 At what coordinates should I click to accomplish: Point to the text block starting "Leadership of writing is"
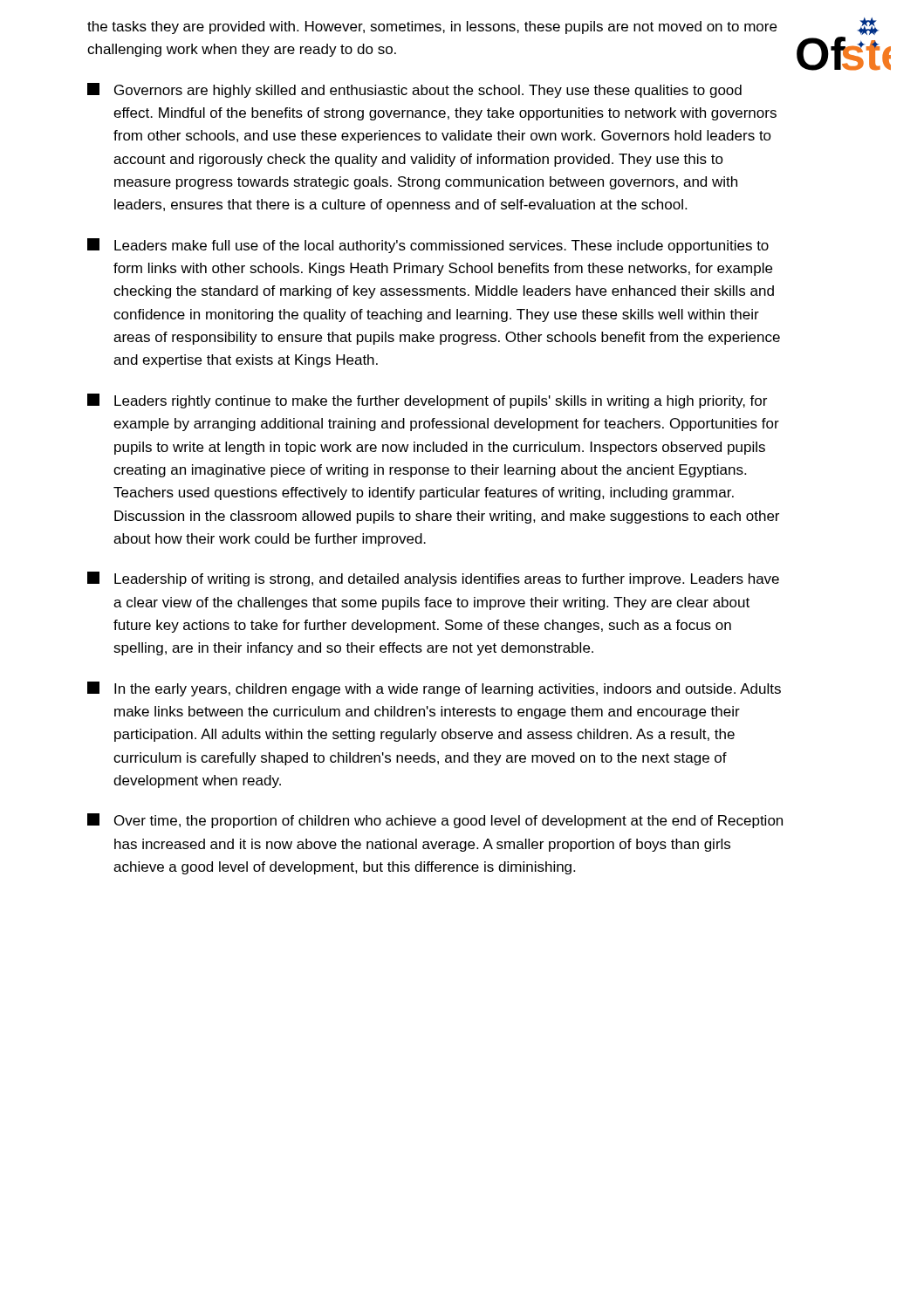[436, 614]
